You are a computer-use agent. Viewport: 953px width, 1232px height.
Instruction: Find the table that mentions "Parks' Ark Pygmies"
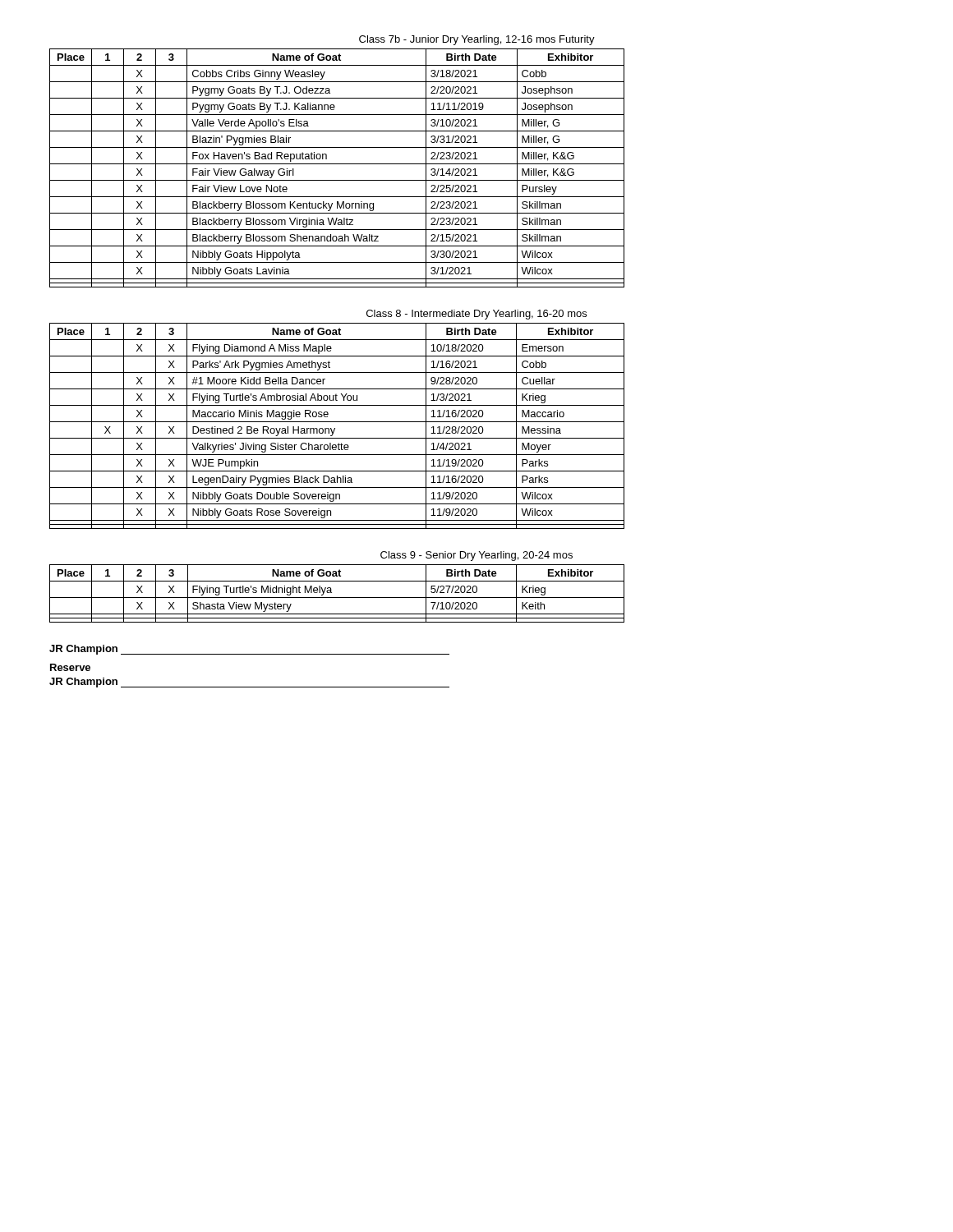(476, 426)
